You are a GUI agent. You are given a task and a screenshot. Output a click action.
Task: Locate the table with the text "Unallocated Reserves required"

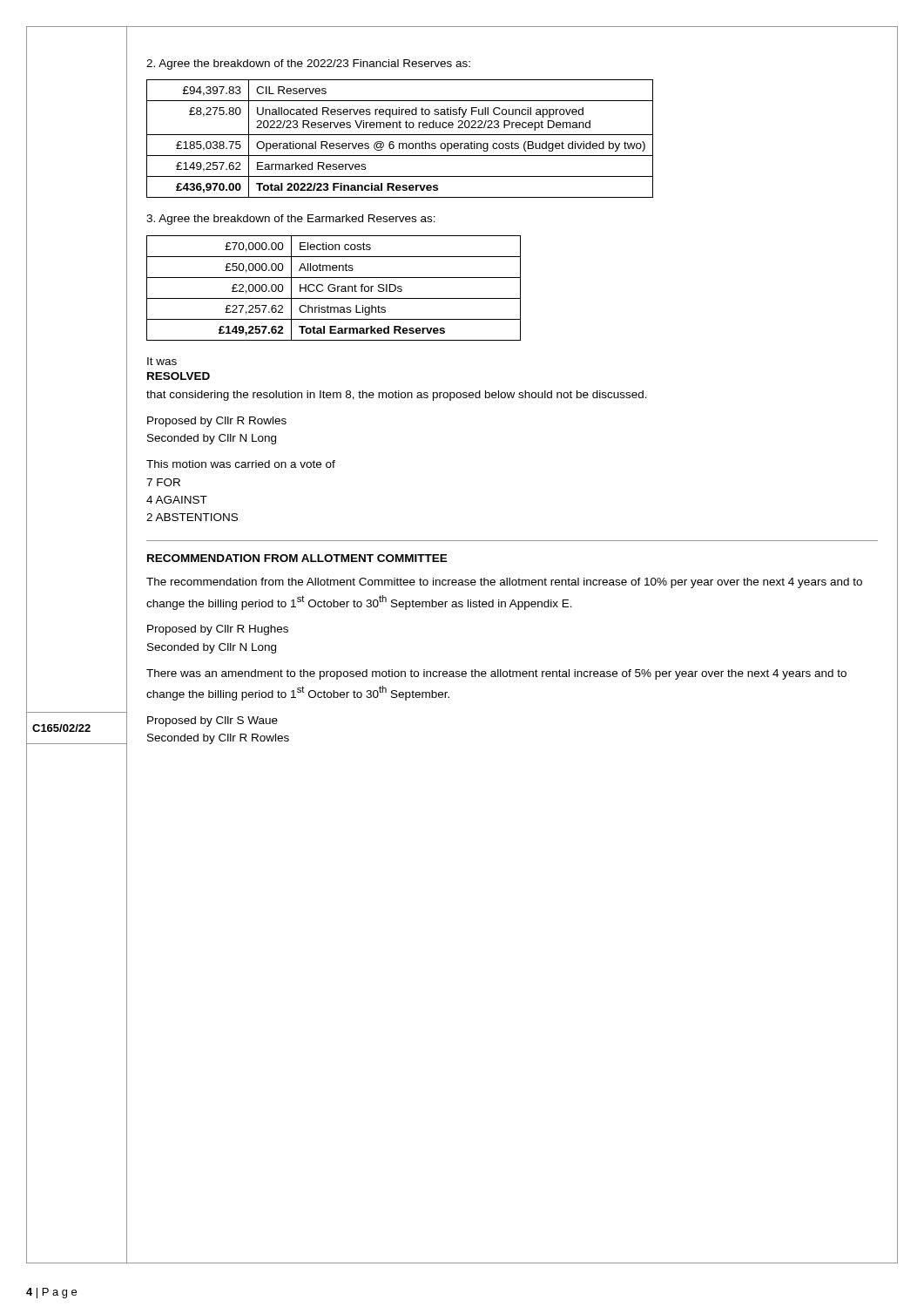pyautogui.click(x=512, y=139)
